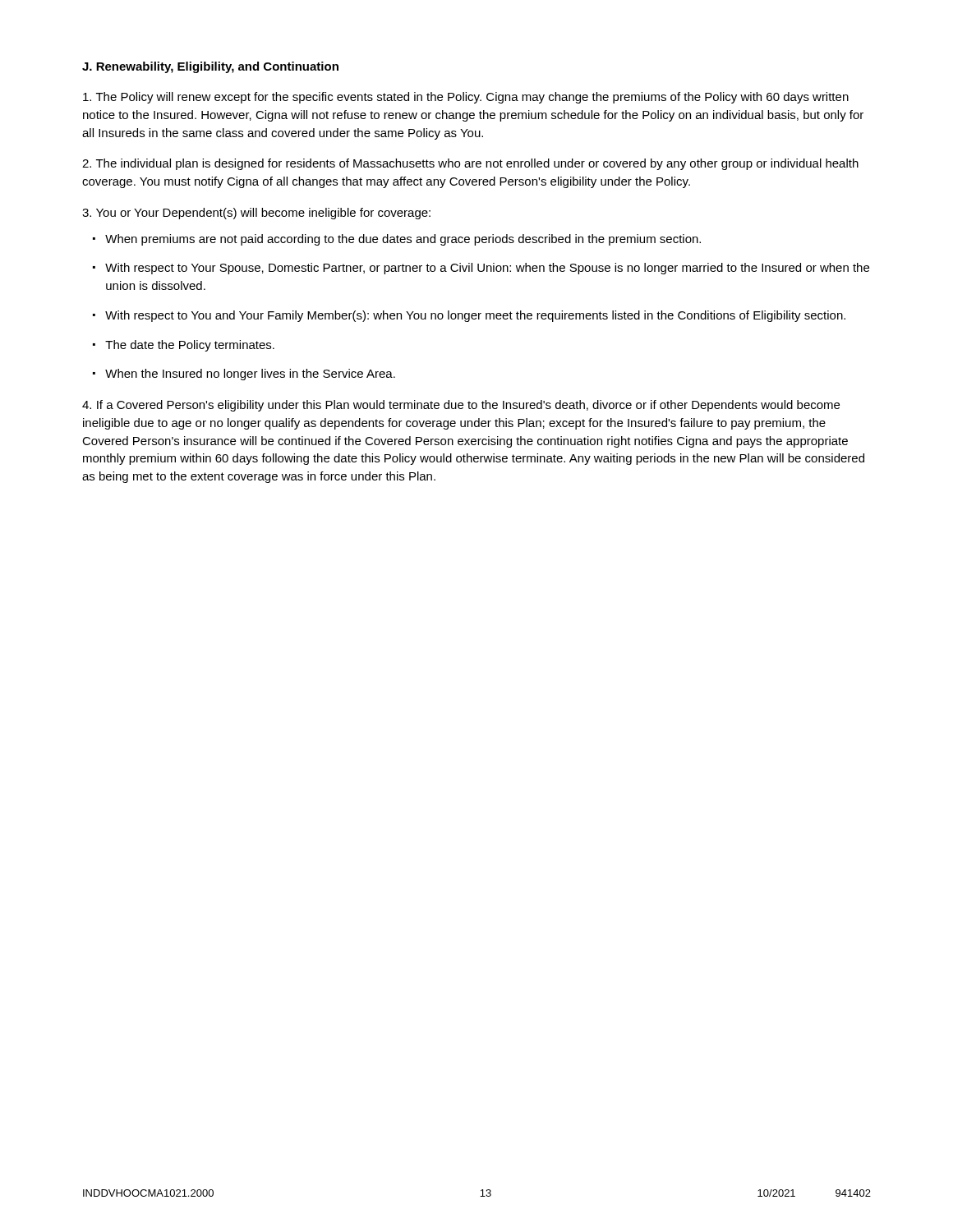This screenshot has height=1232, width=953.
Task: Locate the block starting "When the Insured"
Action: pos(251,373)
